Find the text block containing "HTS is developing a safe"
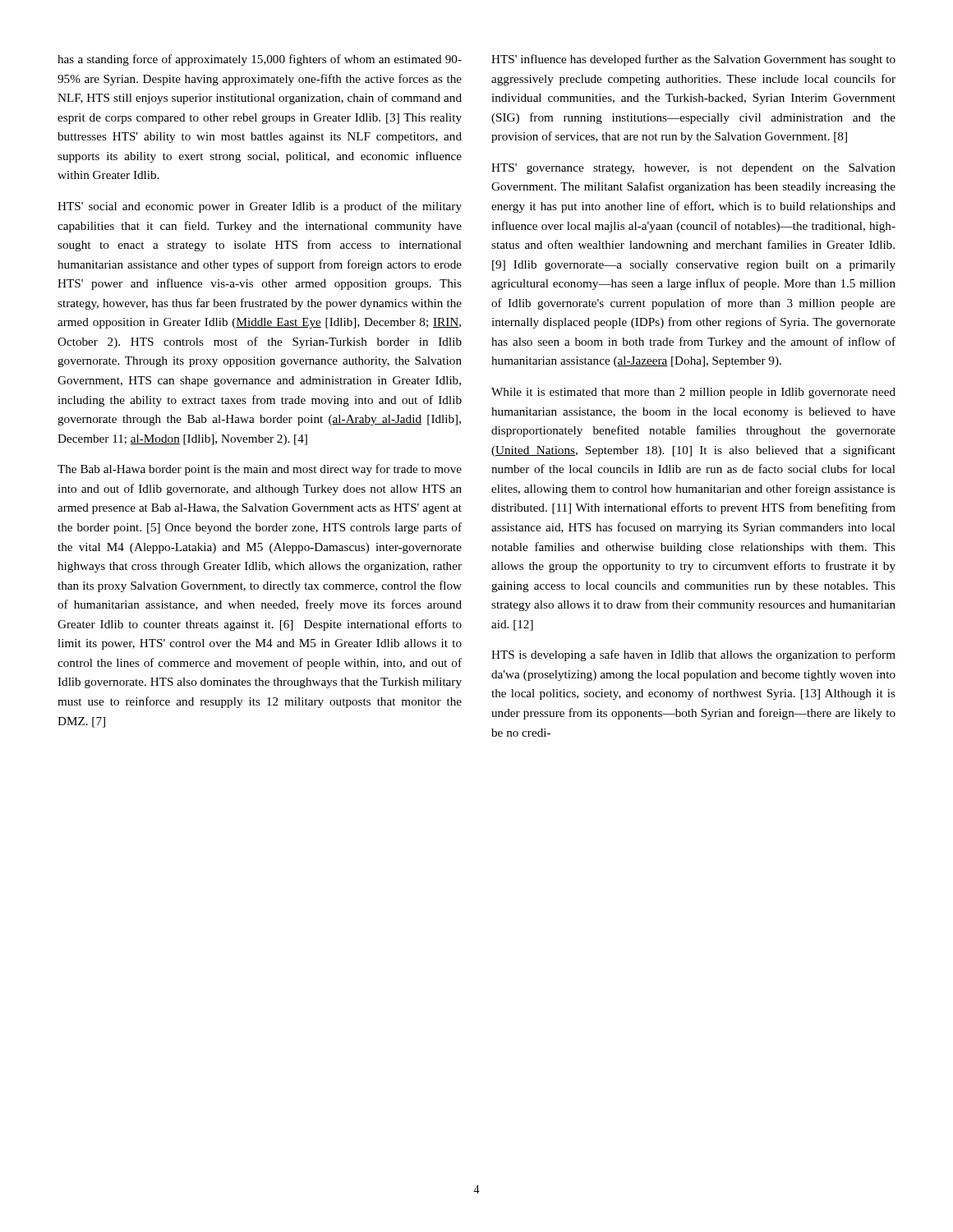 [x=693, y=693]
